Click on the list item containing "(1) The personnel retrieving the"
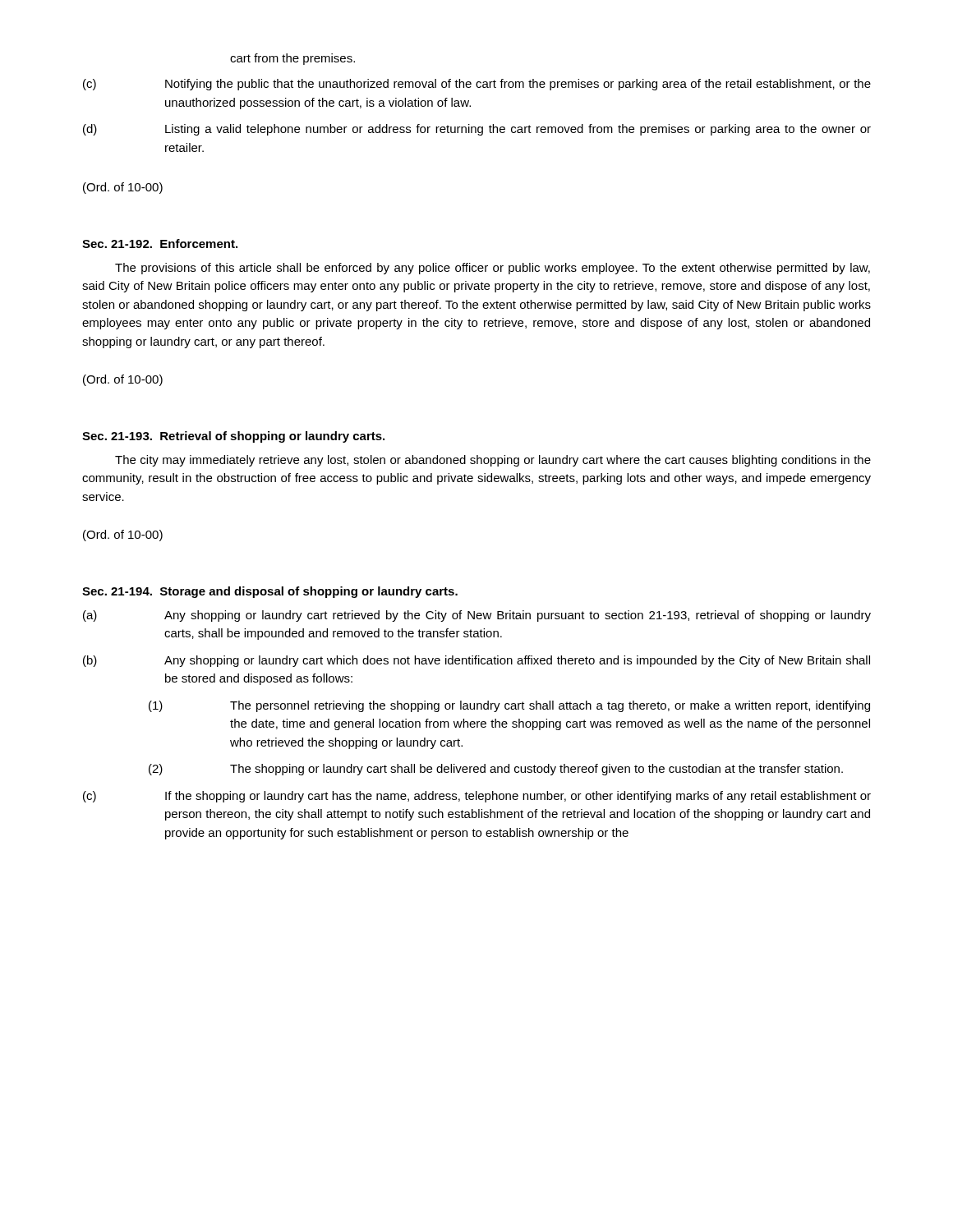This screenshot has width=953, height=1232. 509,724
